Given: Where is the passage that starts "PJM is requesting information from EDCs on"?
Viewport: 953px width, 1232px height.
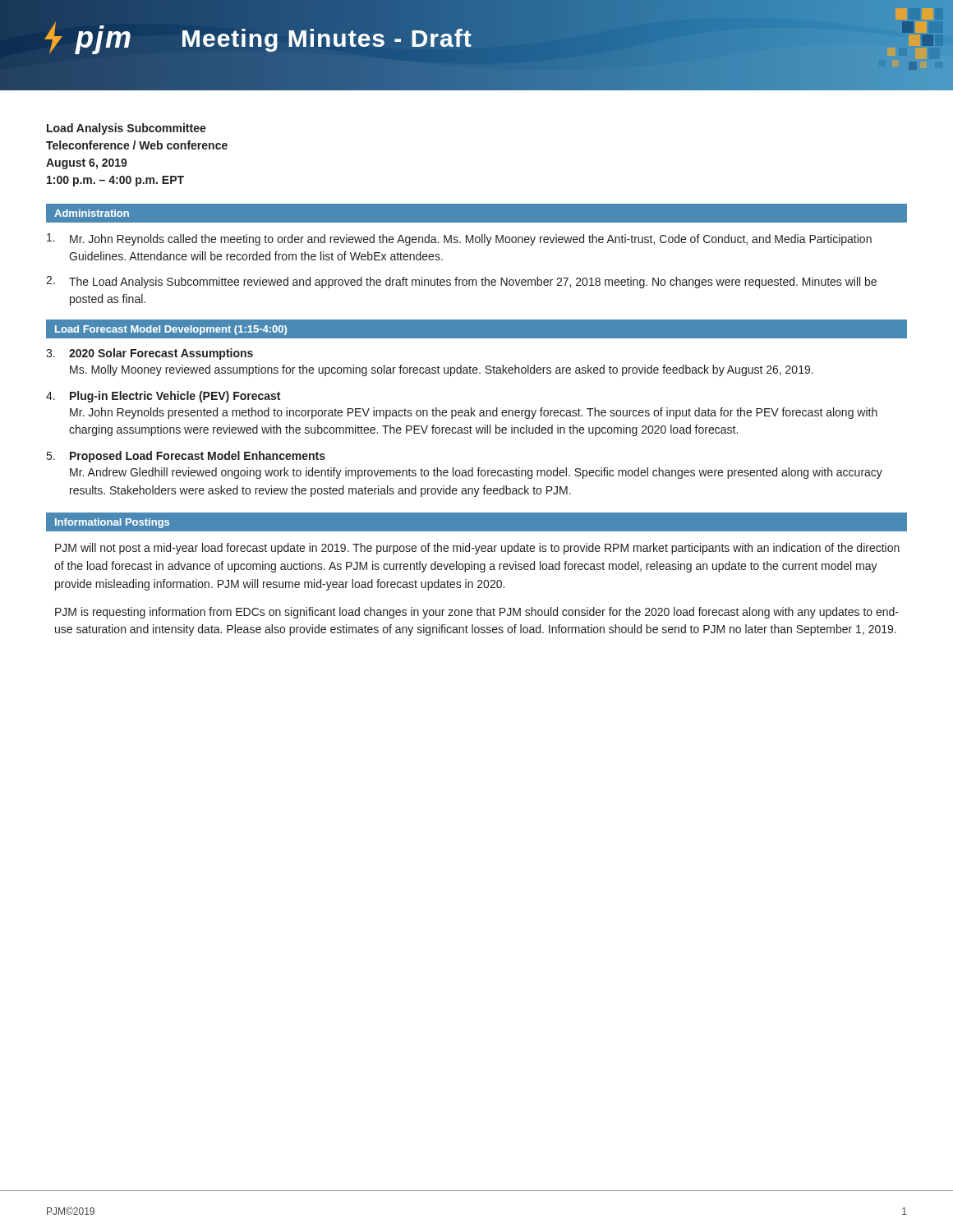Looking at the screenshot, I should [476, 620].
